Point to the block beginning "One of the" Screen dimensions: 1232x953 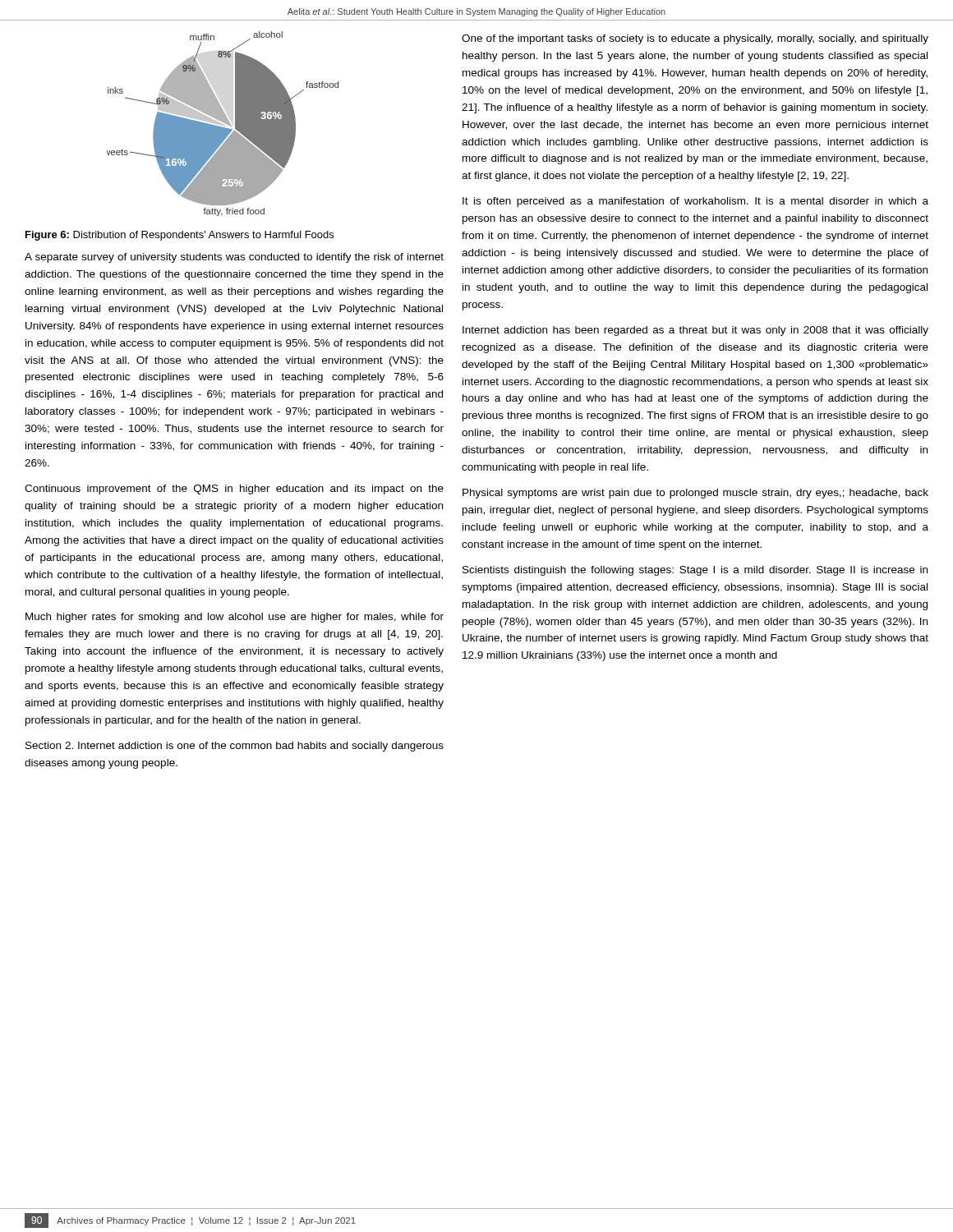pyautogui.click(x=695, y=108)
